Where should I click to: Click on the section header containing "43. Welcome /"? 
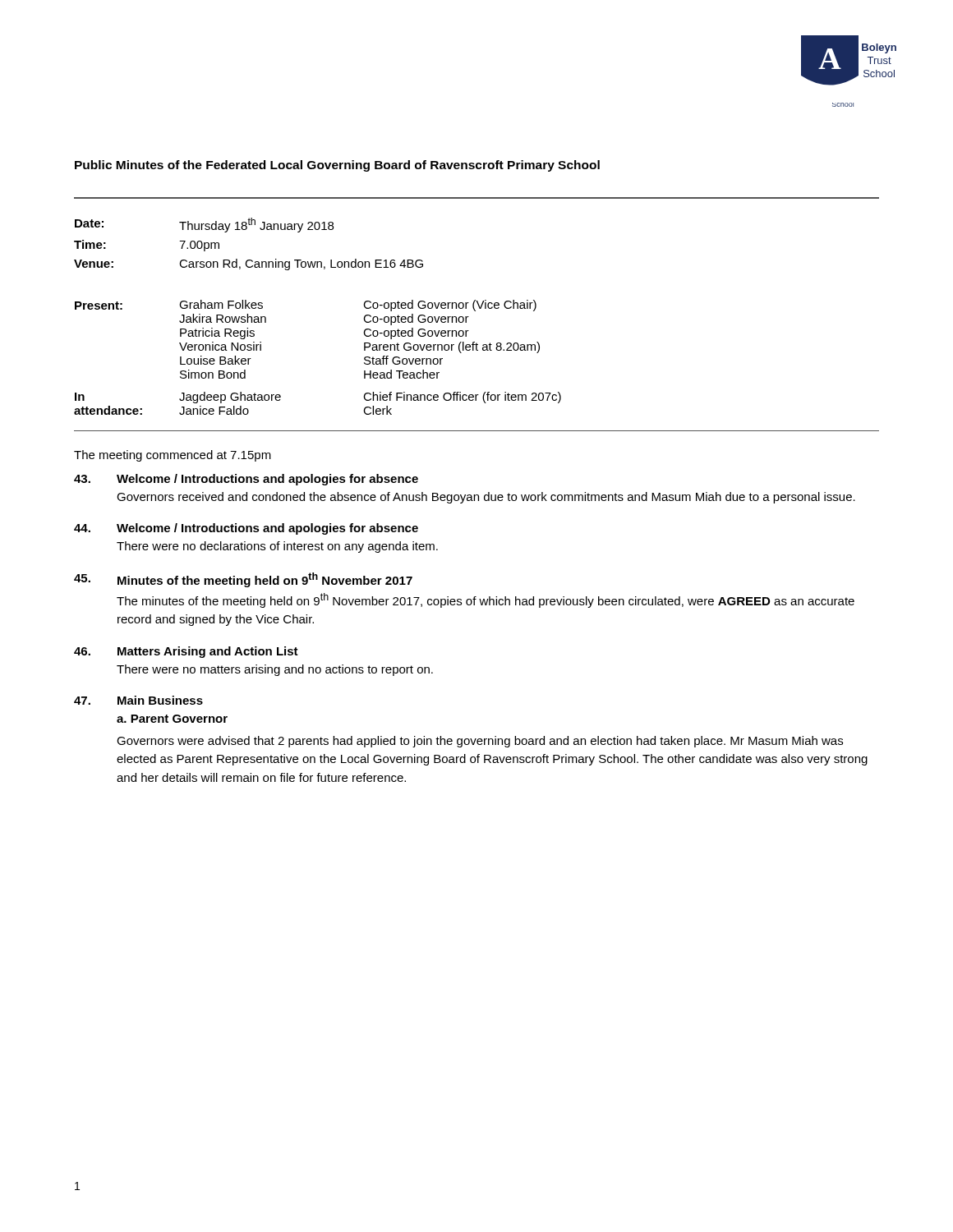point(246,478)
